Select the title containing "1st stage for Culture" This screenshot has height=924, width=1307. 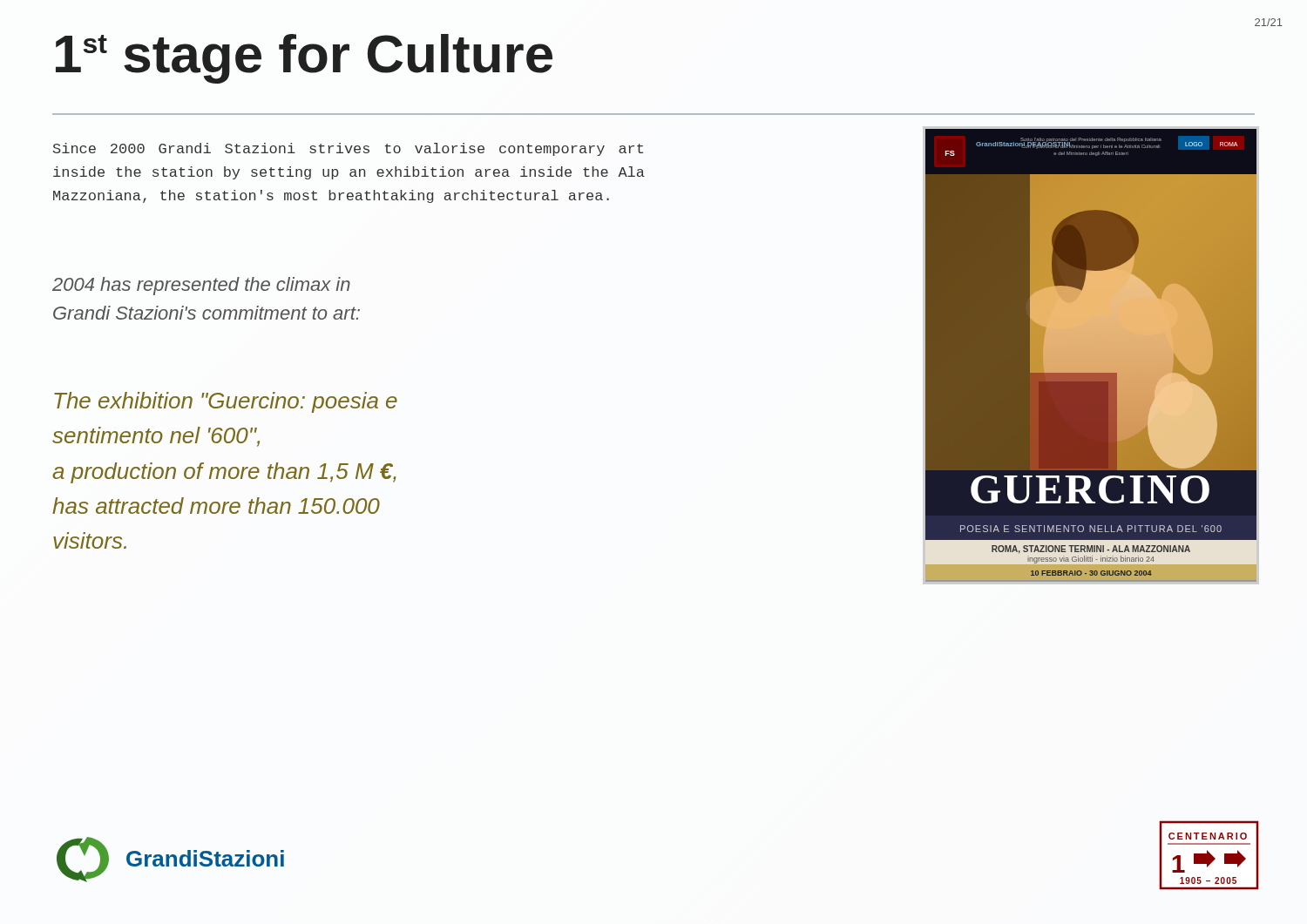pos(303,54)
